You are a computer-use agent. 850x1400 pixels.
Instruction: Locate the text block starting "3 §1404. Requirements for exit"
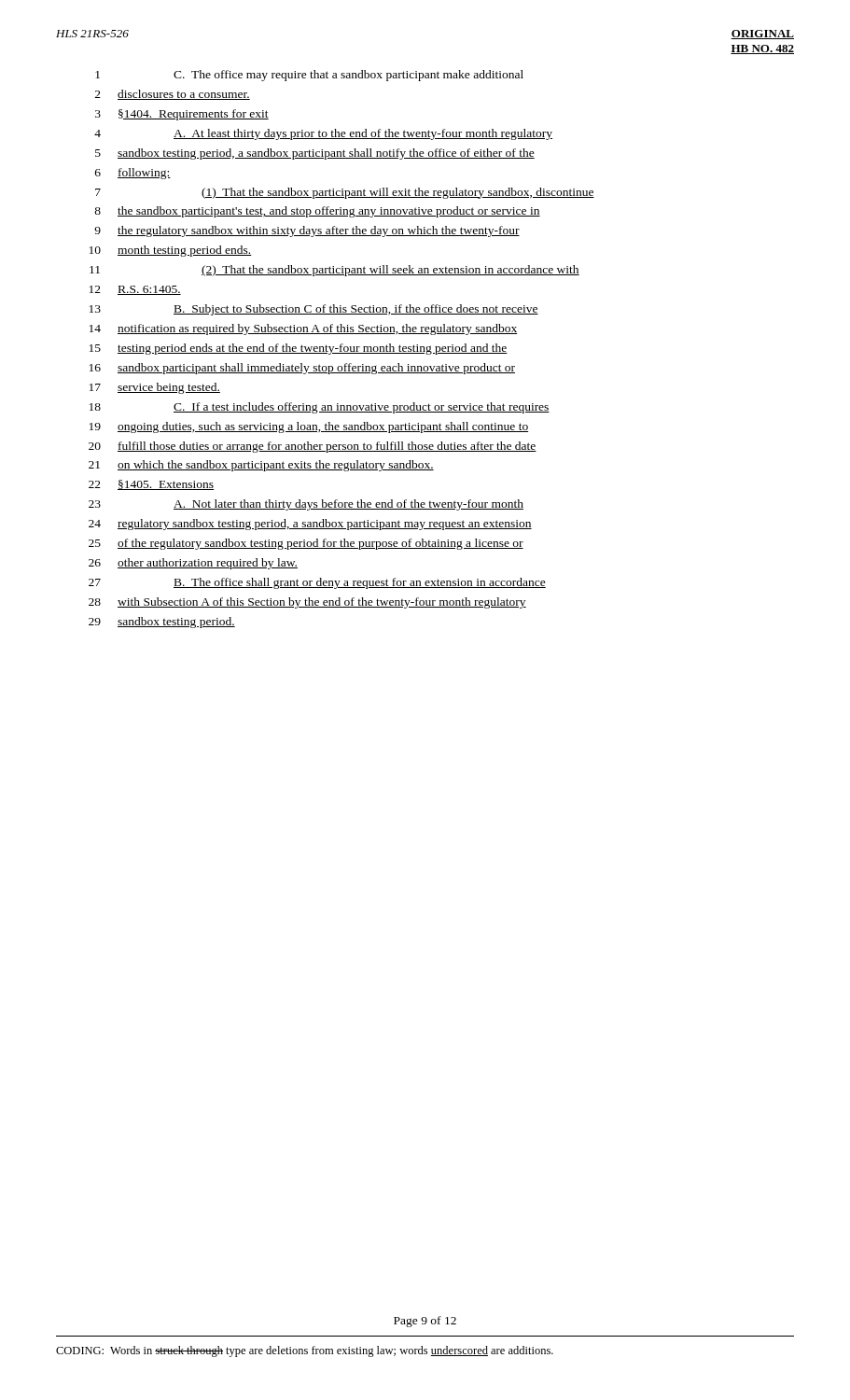click(x=182, y=115)
